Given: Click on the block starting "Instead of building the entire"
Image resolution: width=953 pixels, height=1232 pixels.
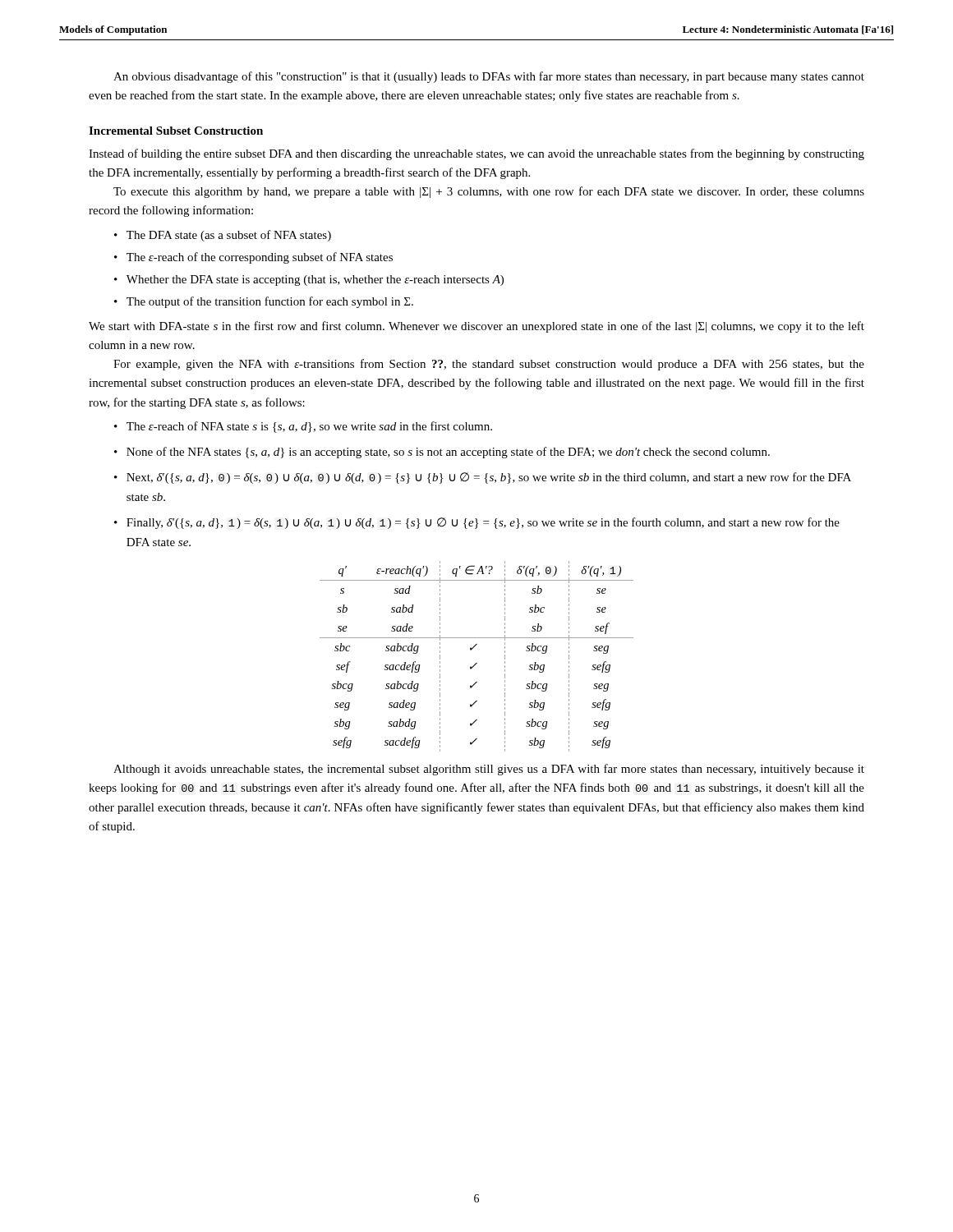Looking at the screenshot, I should click(476, 182).
